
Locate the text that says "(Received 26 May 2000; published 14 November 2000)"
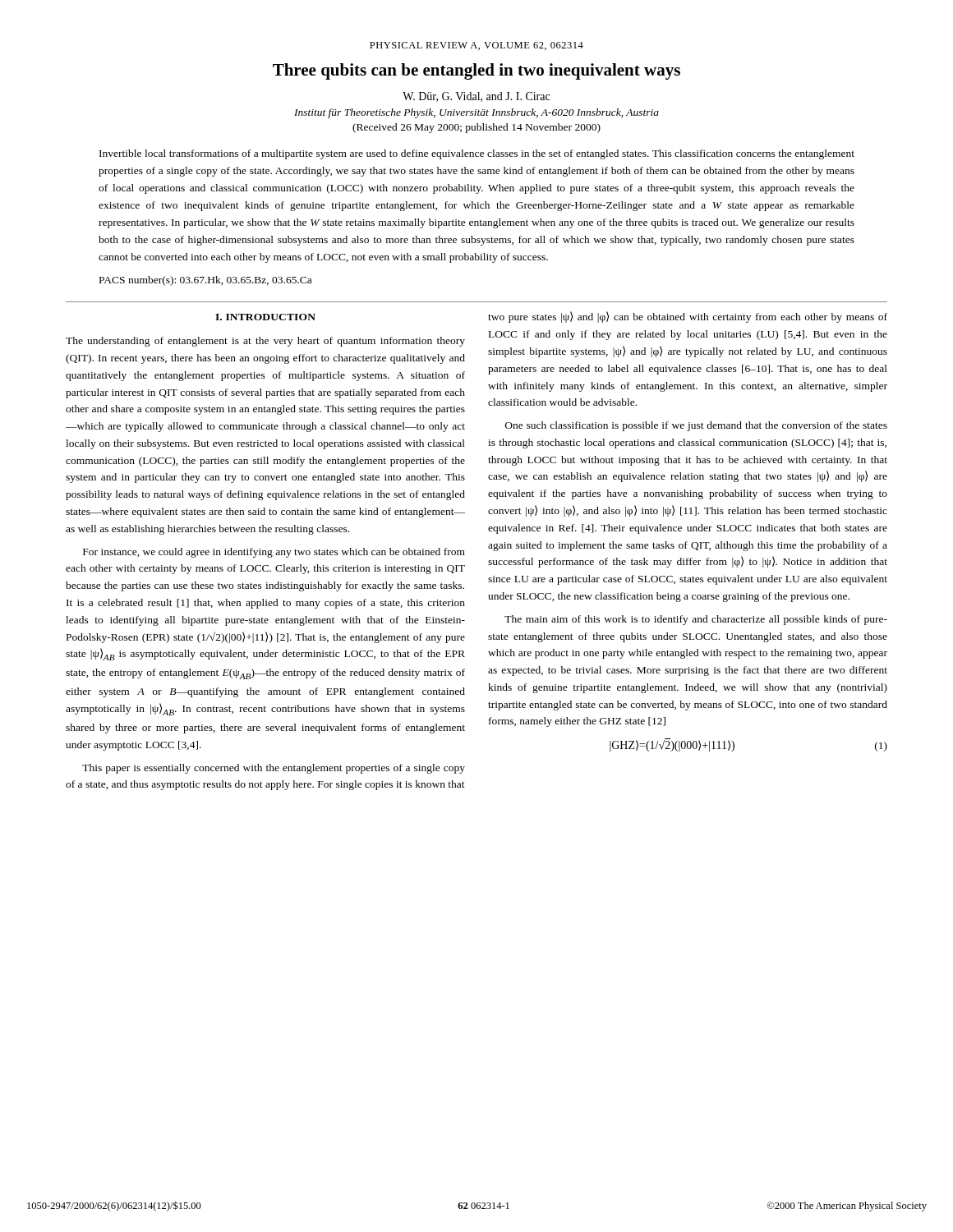(476, 127)
